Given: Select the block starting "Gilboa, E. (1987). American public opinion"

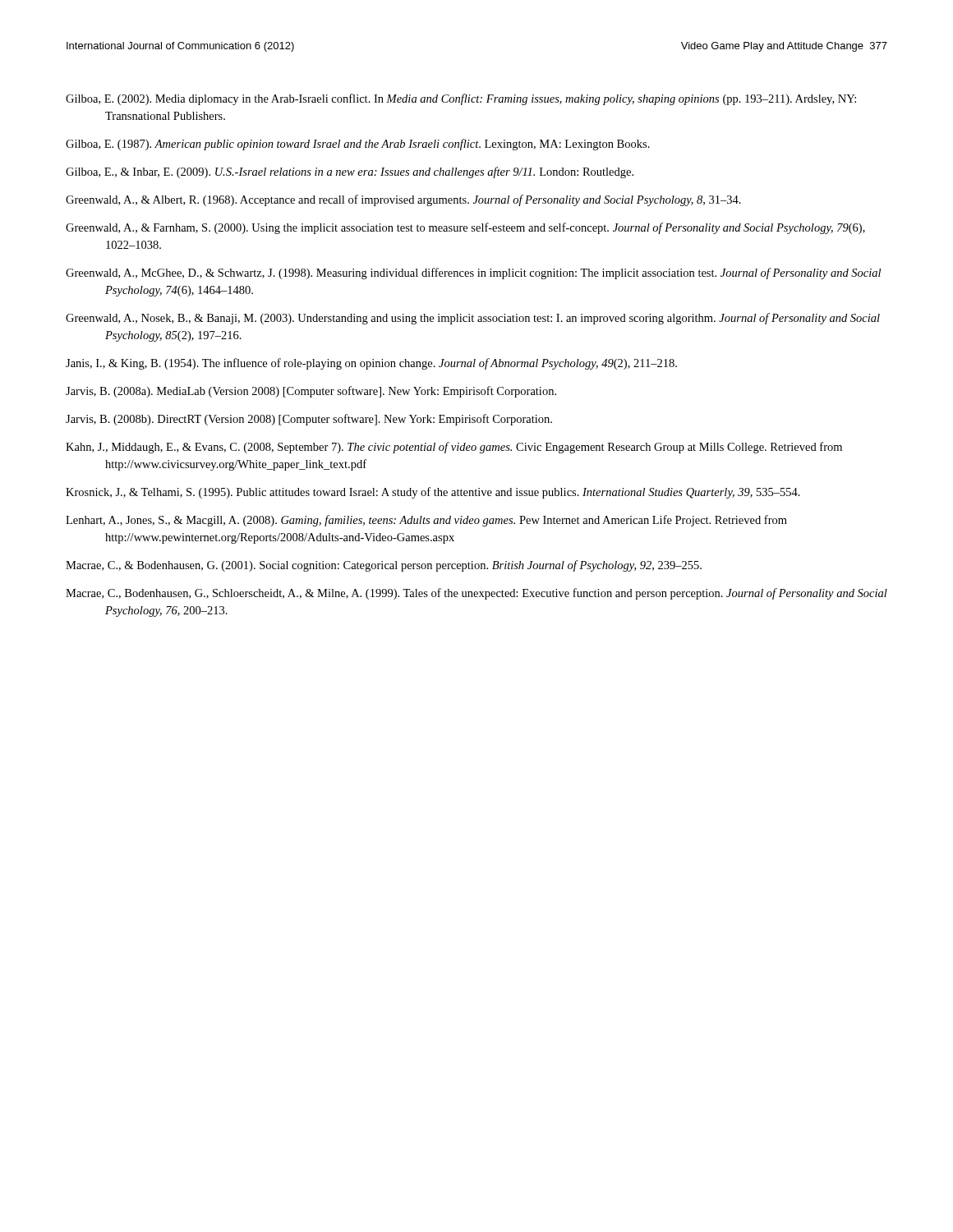Looking at the screenshot, I should (x=476, y=144).
